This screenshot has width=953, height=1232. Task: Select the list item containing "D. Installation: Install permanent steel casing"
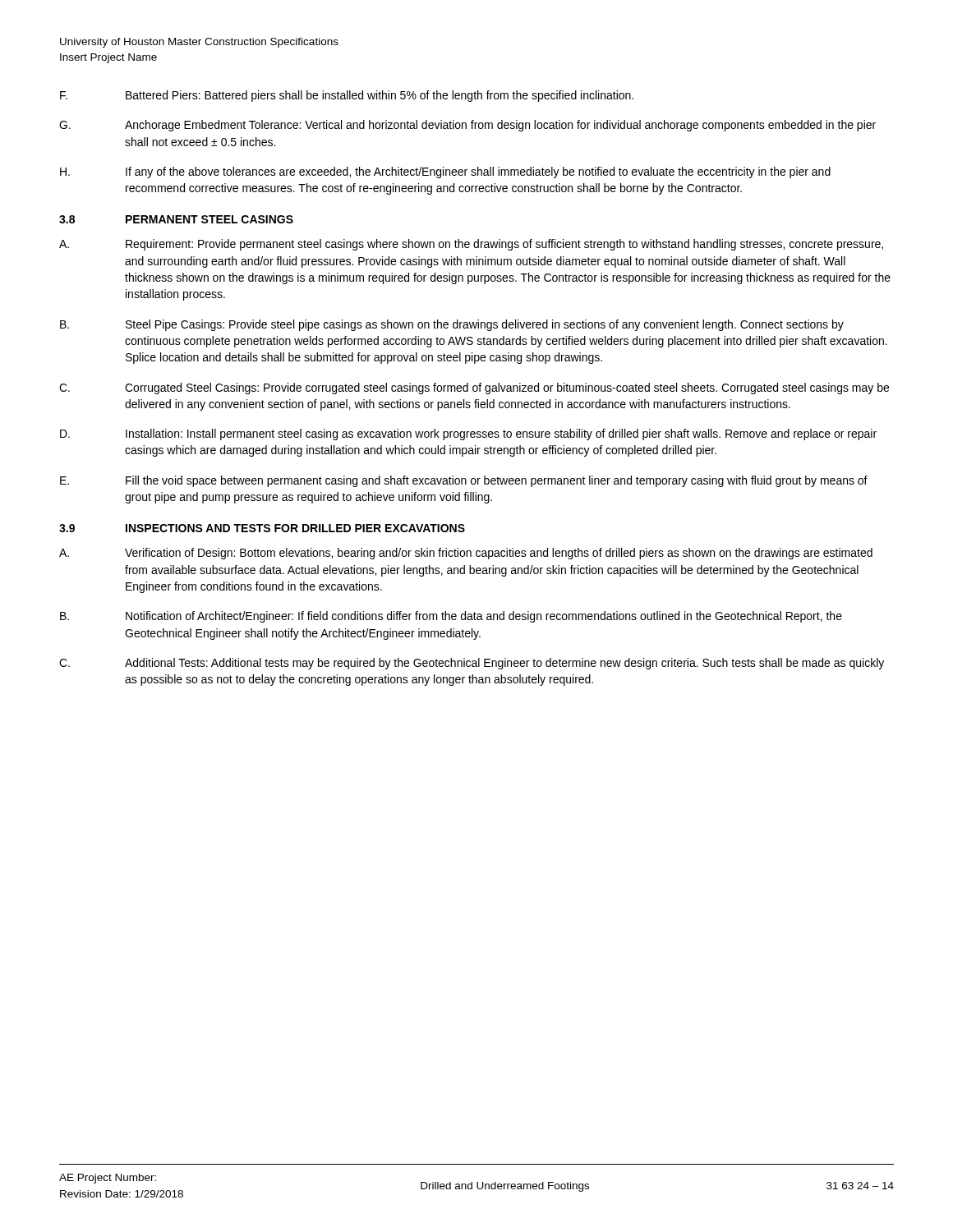pyautogui.click(x=476, y=442)
